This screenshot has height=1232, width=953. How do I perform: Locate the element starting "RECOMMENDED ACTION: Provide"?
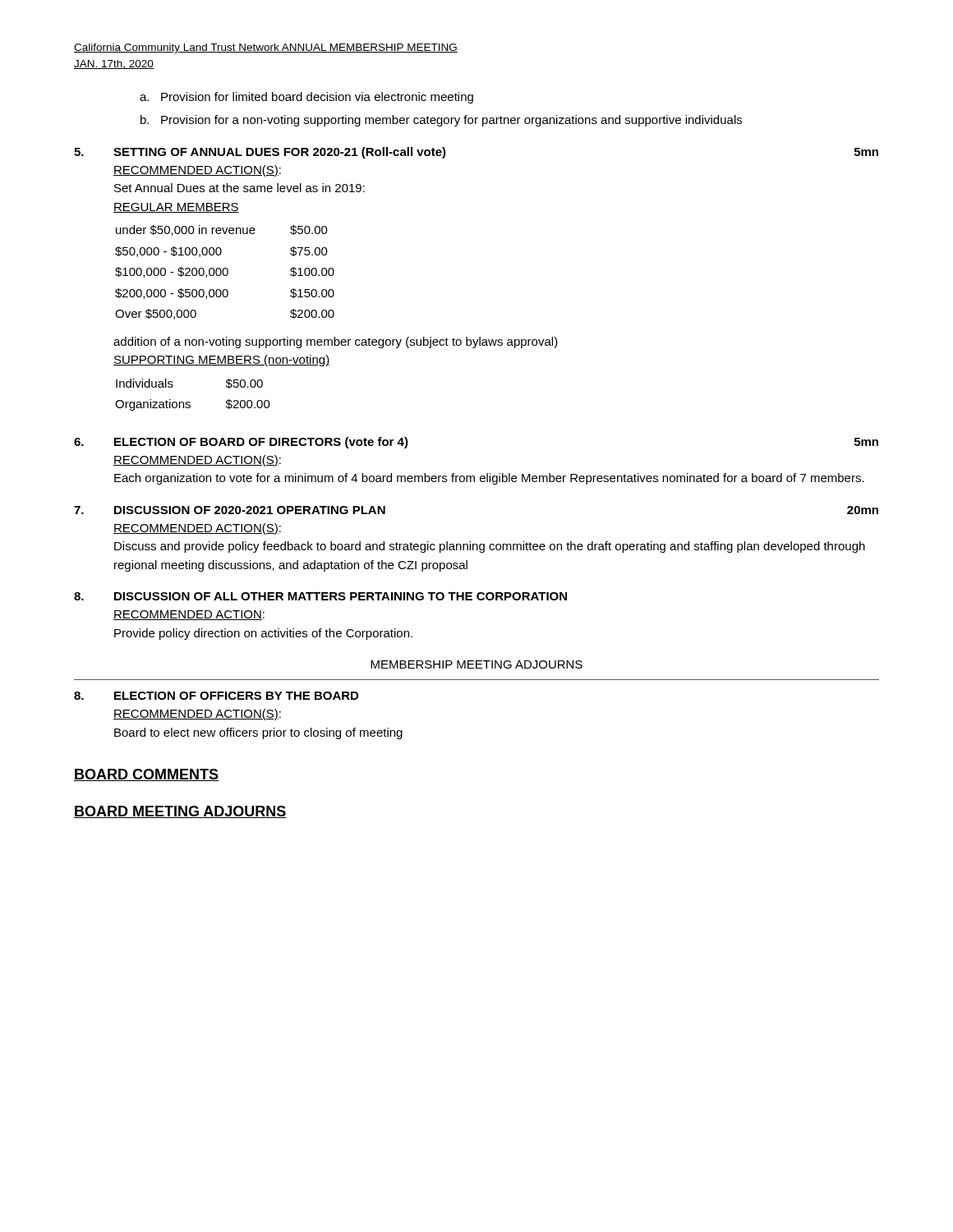(x=263, y=623)
